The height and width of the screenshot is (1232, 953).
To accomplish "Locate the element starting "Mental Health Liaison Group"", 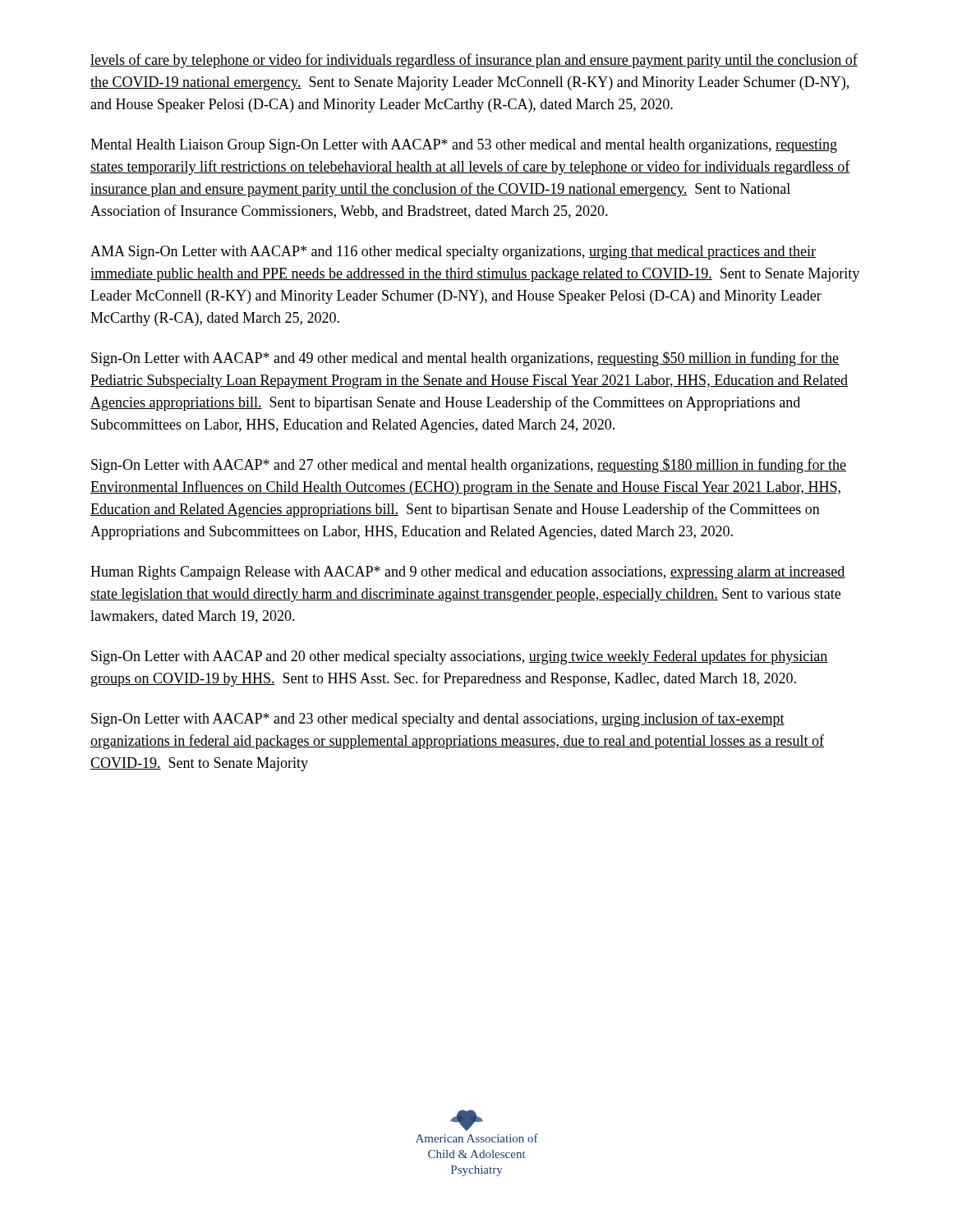I will [470, 178].
